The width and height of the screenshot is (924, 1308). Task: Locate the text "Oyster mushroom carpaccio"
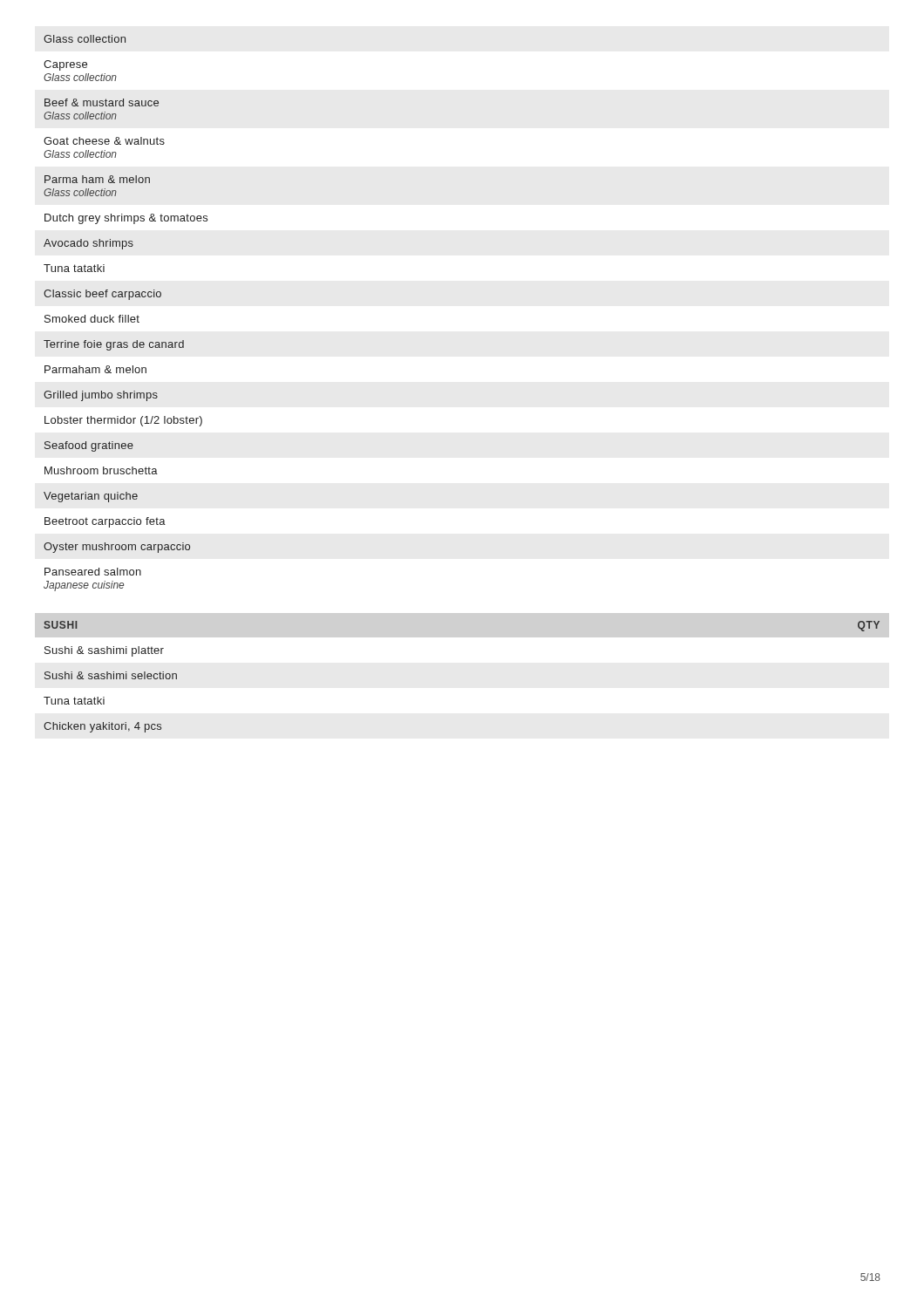pyautogui.click(x=117, y=548)
